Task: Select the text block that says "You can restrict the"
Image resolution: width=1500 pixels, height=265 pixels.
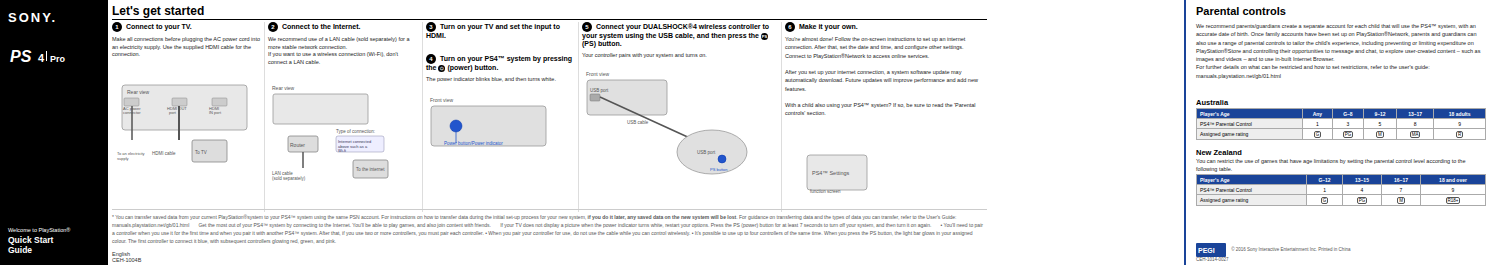Action: pos(1331,165)
